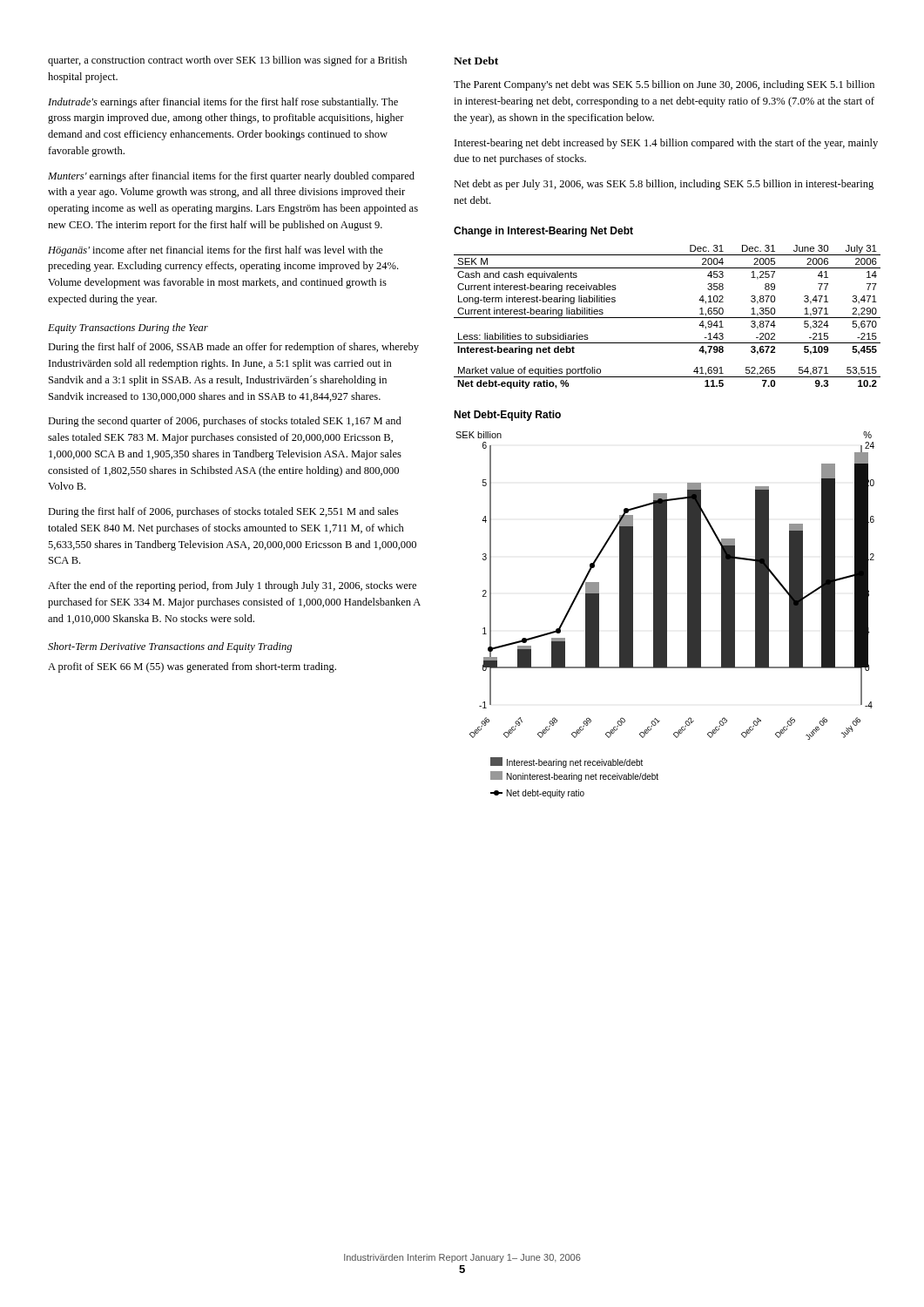Screen dimensions: 1307x924
Task: Locate the text block starting "Indutrade's earnings after financial items for the first"
Action: tap(235, 126)
